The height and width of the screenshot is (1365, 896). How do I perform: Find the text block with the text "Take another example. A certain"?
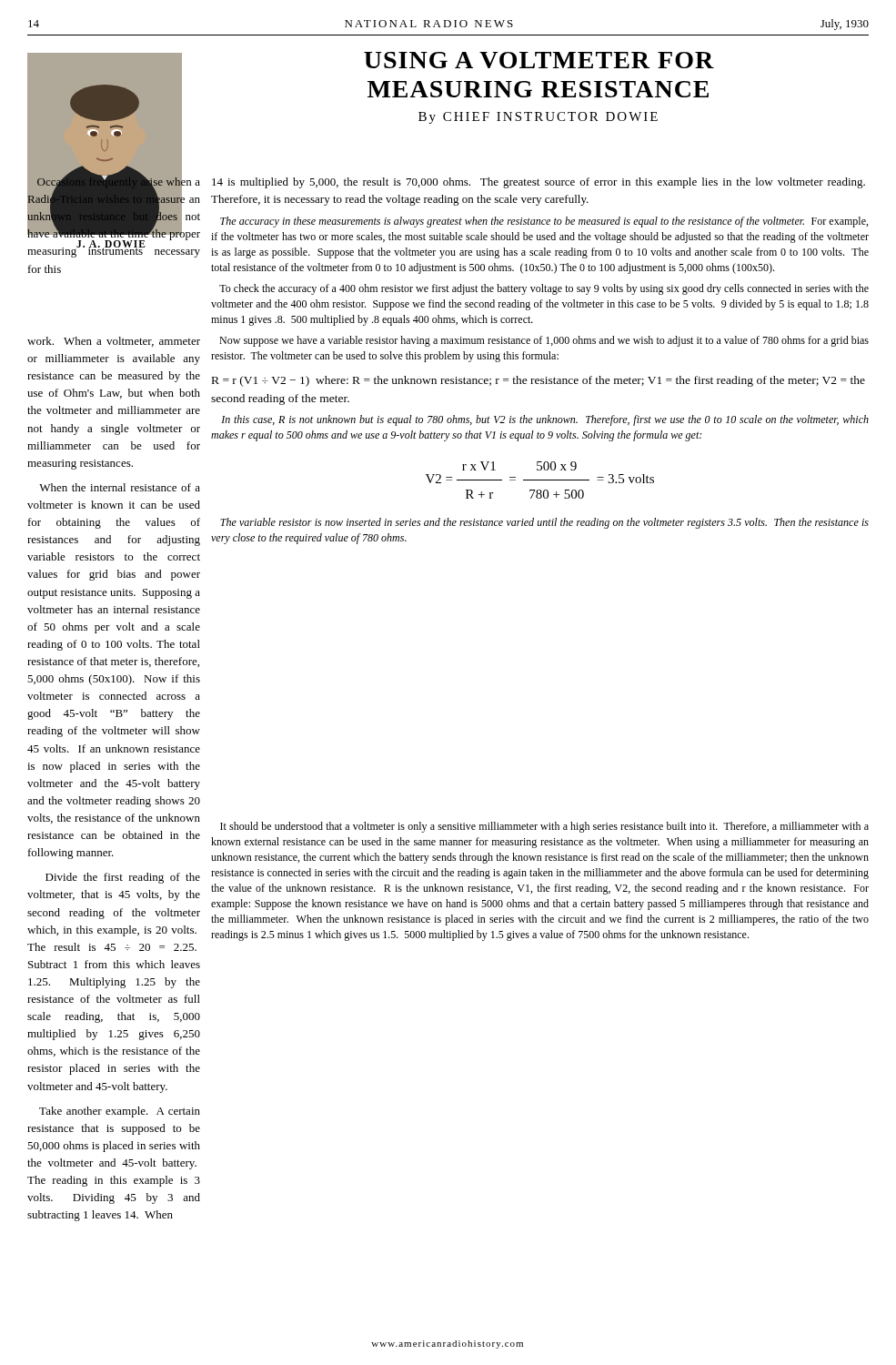(114, 1163)
